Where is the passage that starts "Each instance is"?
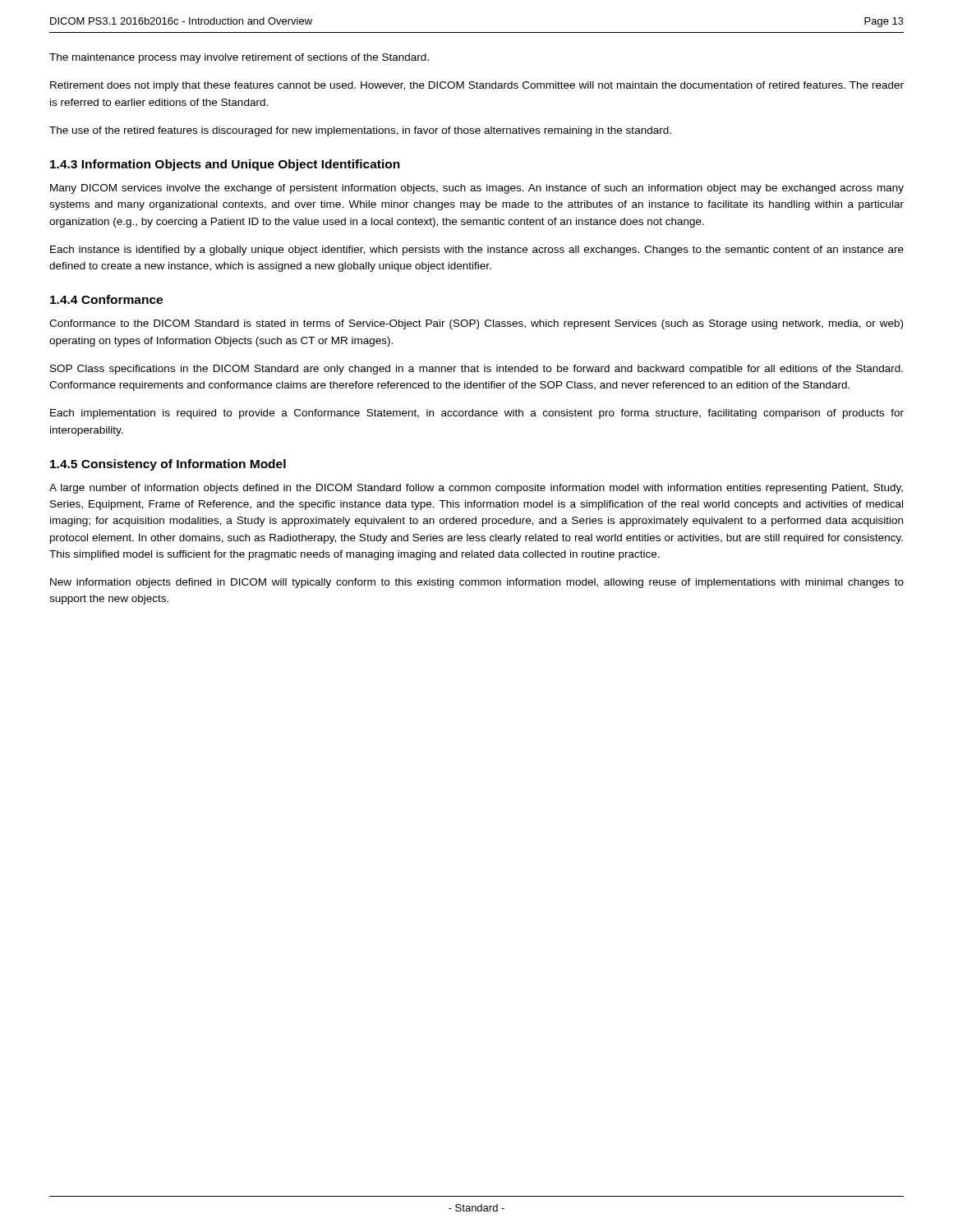The width and height of the screenshot is (953, 1232). click(x=476, y=257)
